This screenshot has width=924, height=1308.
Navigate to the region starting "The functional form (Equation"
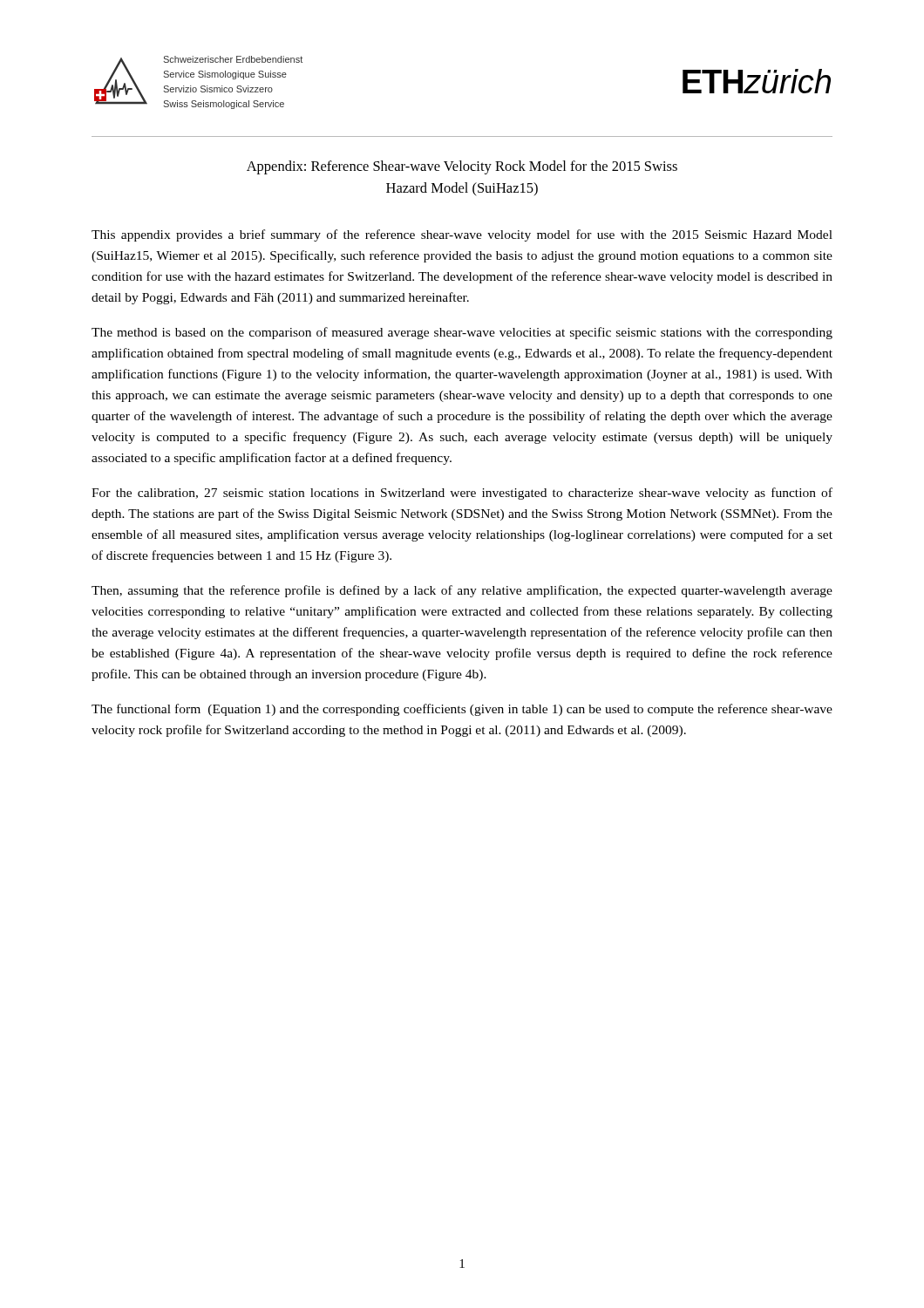coord(462,719)
